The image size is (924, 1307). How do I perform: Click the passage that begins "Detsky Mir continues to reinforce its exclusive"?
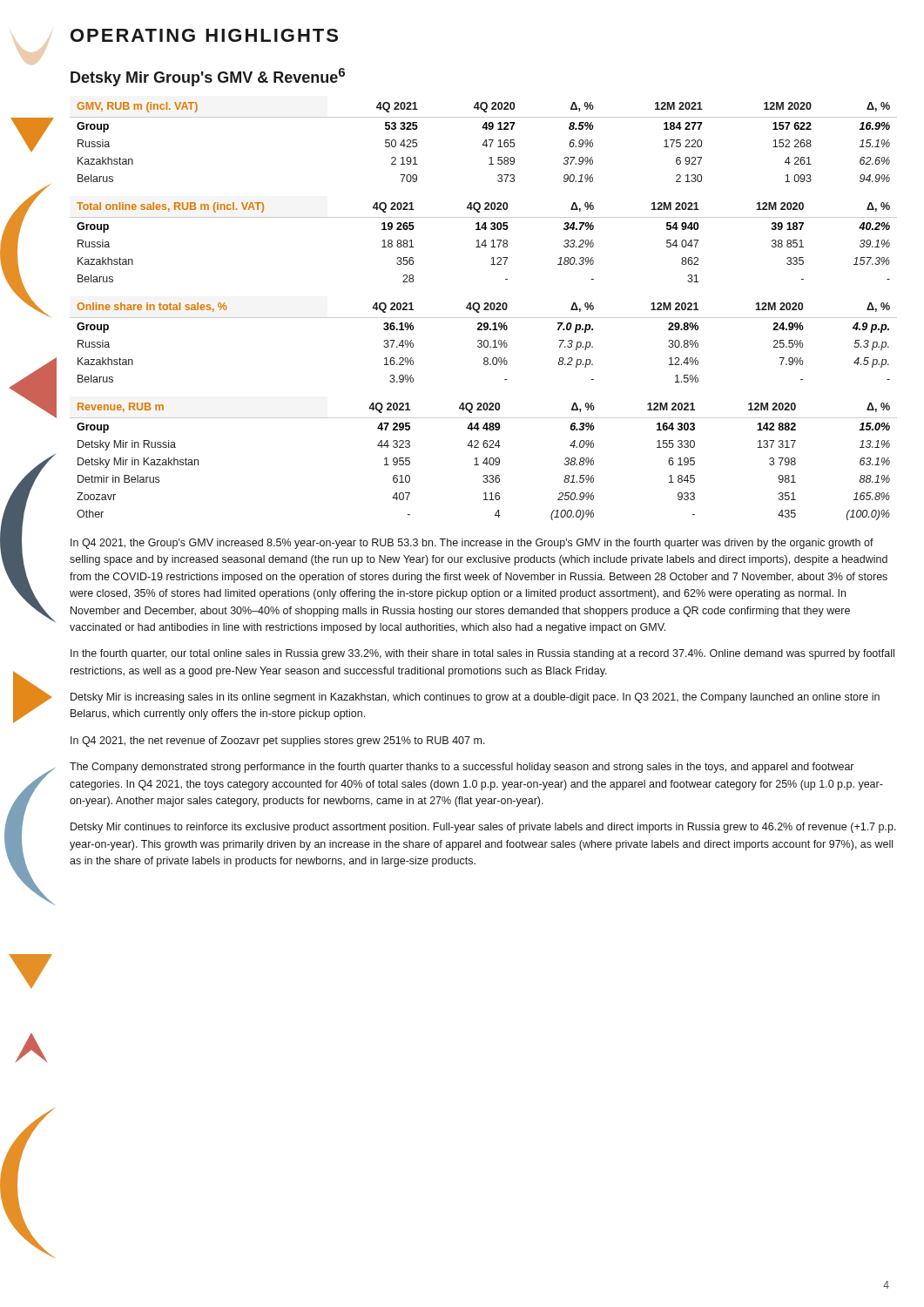[483, 844]
